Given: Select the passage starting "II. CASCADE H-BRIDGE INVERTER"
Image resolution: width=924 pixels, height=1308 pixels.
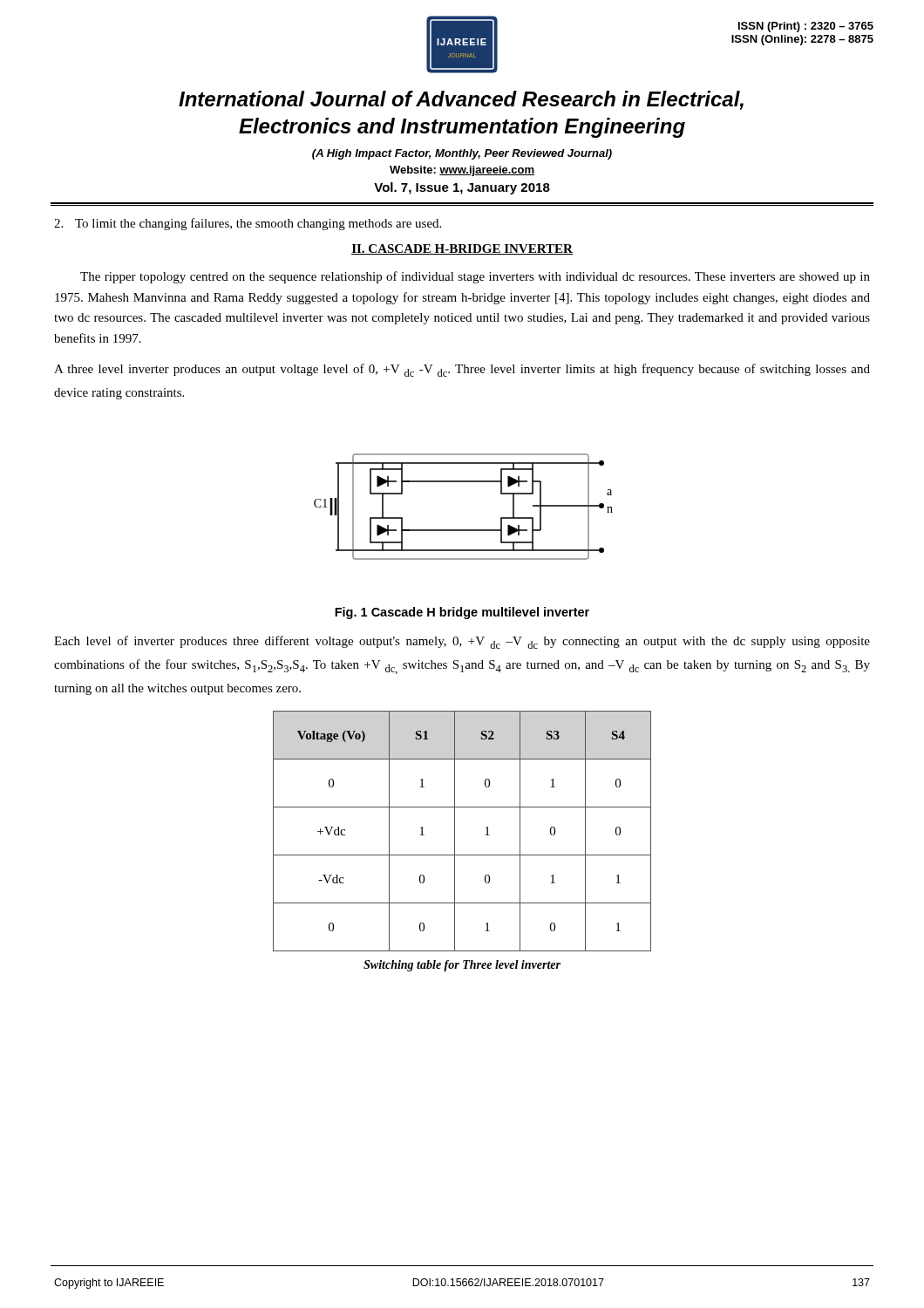Looking at the screenshot, I should [x=462, y=249].
